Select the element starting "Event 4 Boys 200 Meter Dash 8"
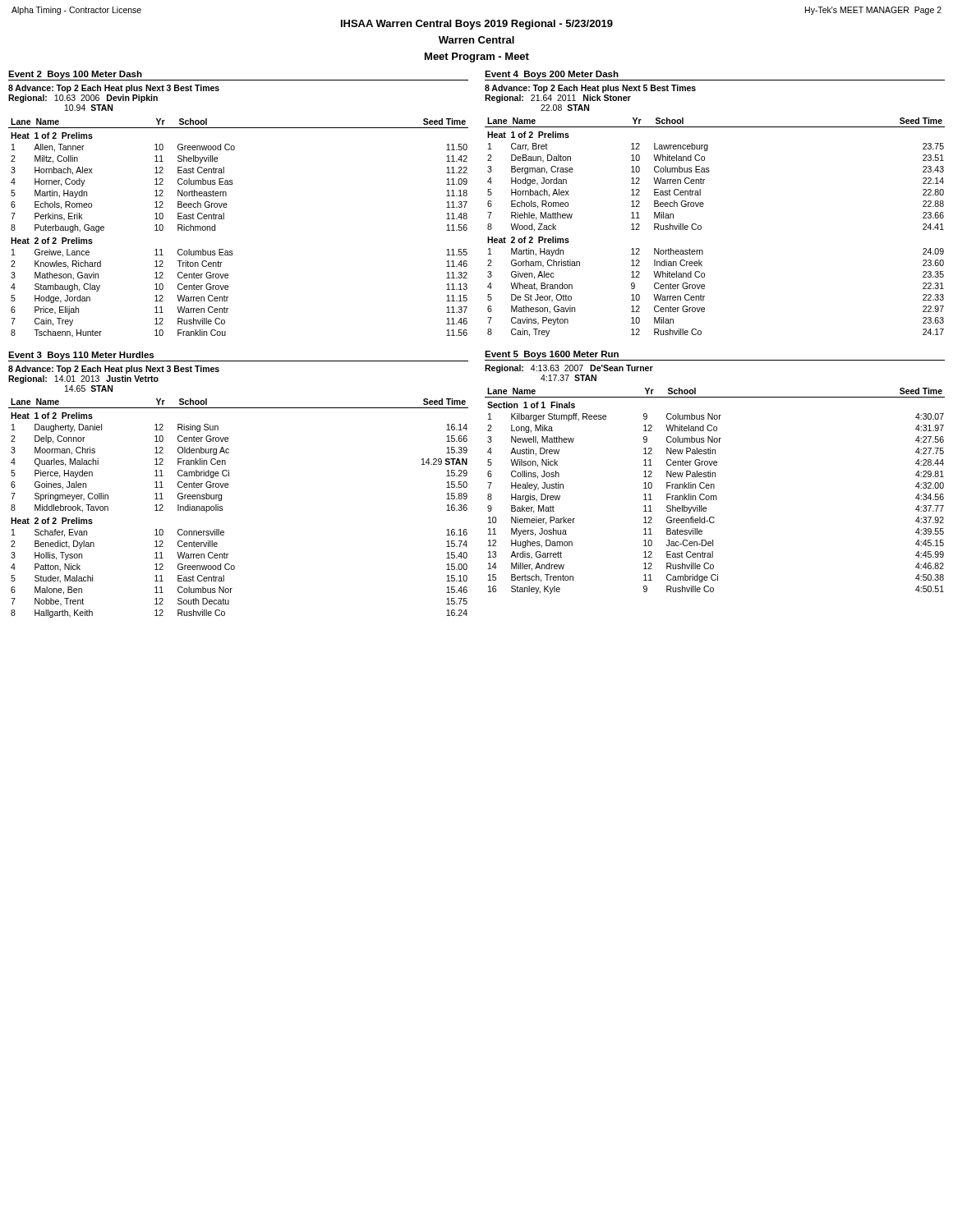Screen dimensions: 1232x953 [x=715, y=91]
